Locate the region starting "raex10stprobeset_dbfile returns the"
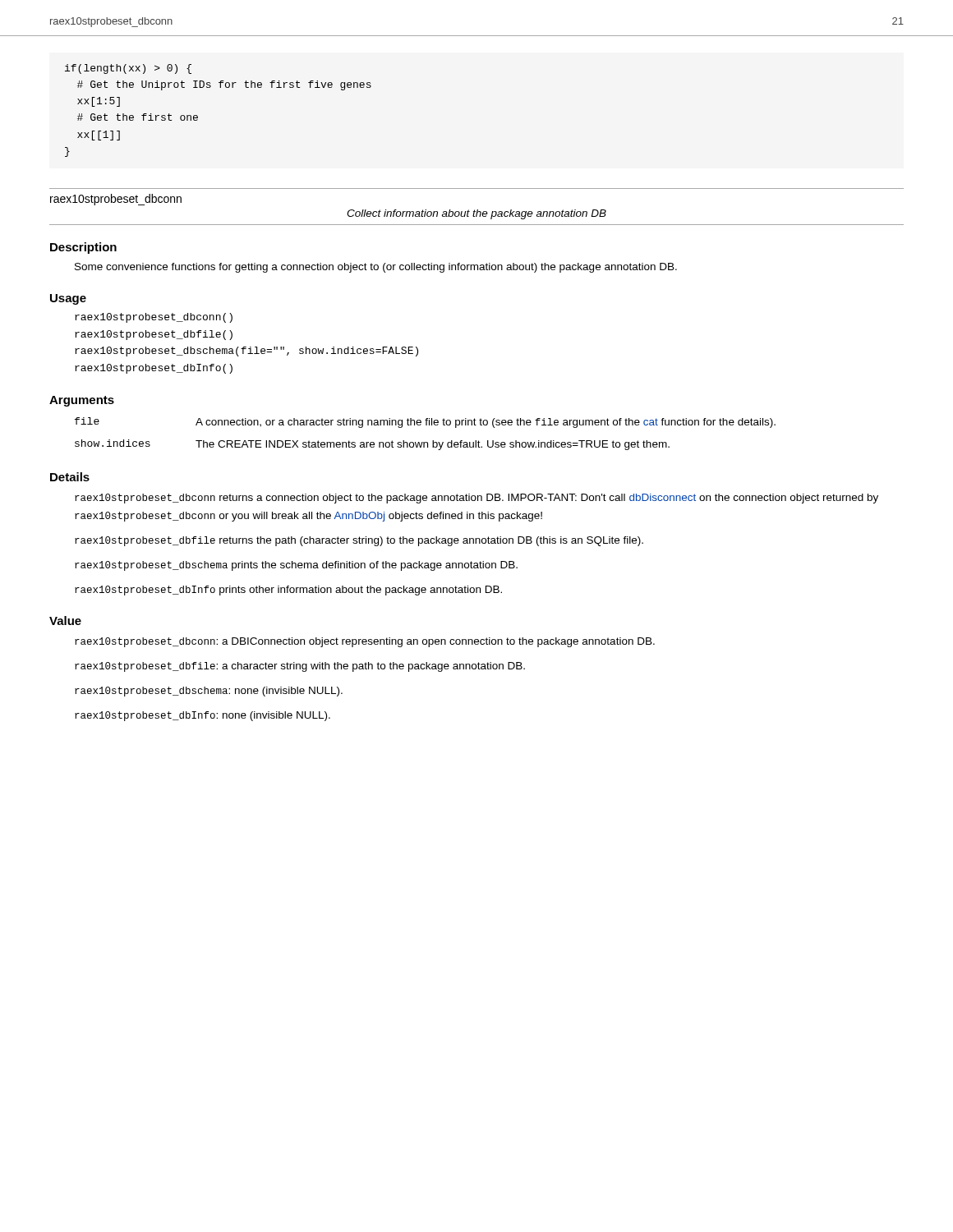Image resolution: width=953 pixels, height=1232 pixels. (359, 540)
